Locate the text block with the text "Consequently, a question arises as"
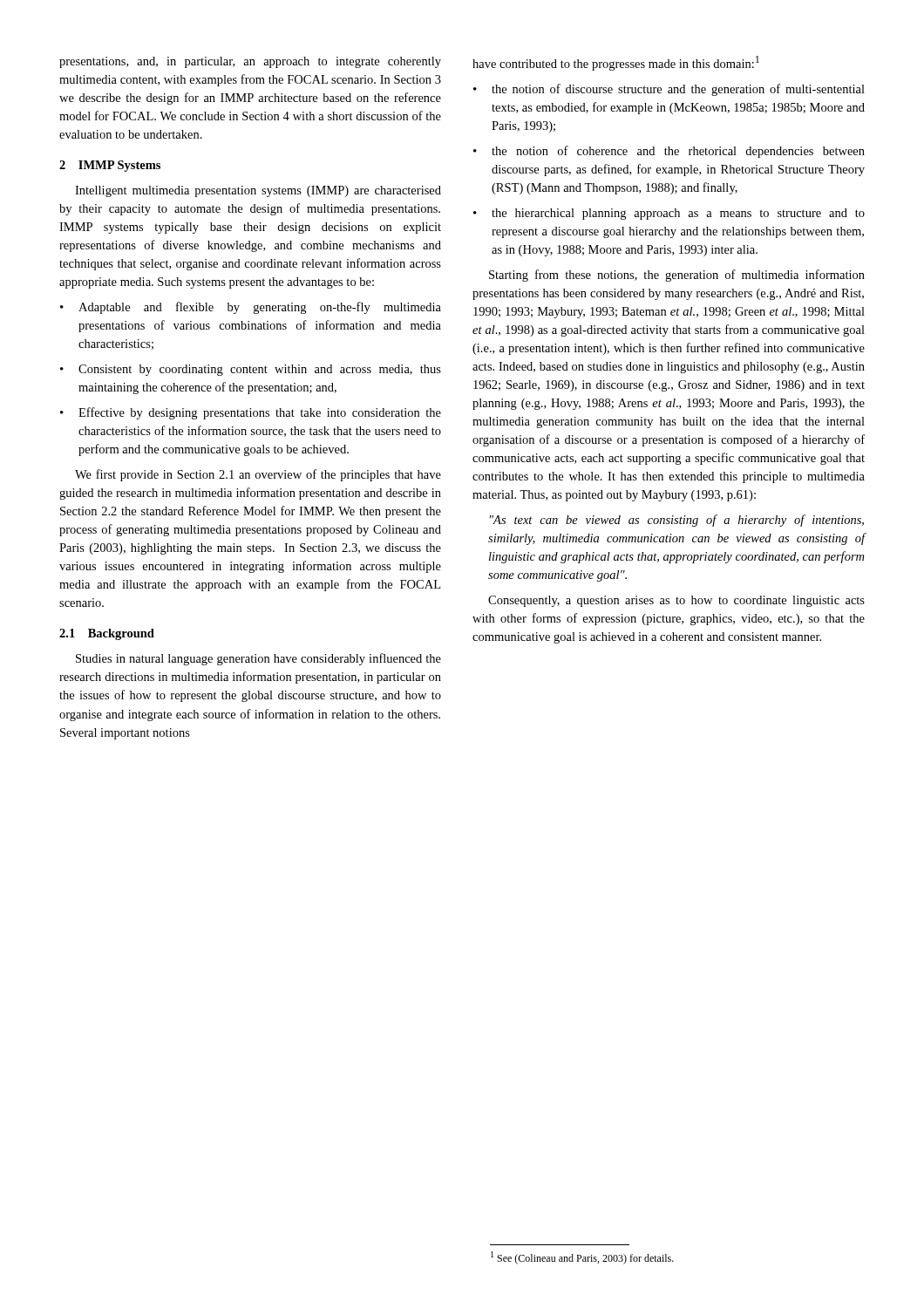This screenshot has width=924, height=1308. tap(669, 619)
